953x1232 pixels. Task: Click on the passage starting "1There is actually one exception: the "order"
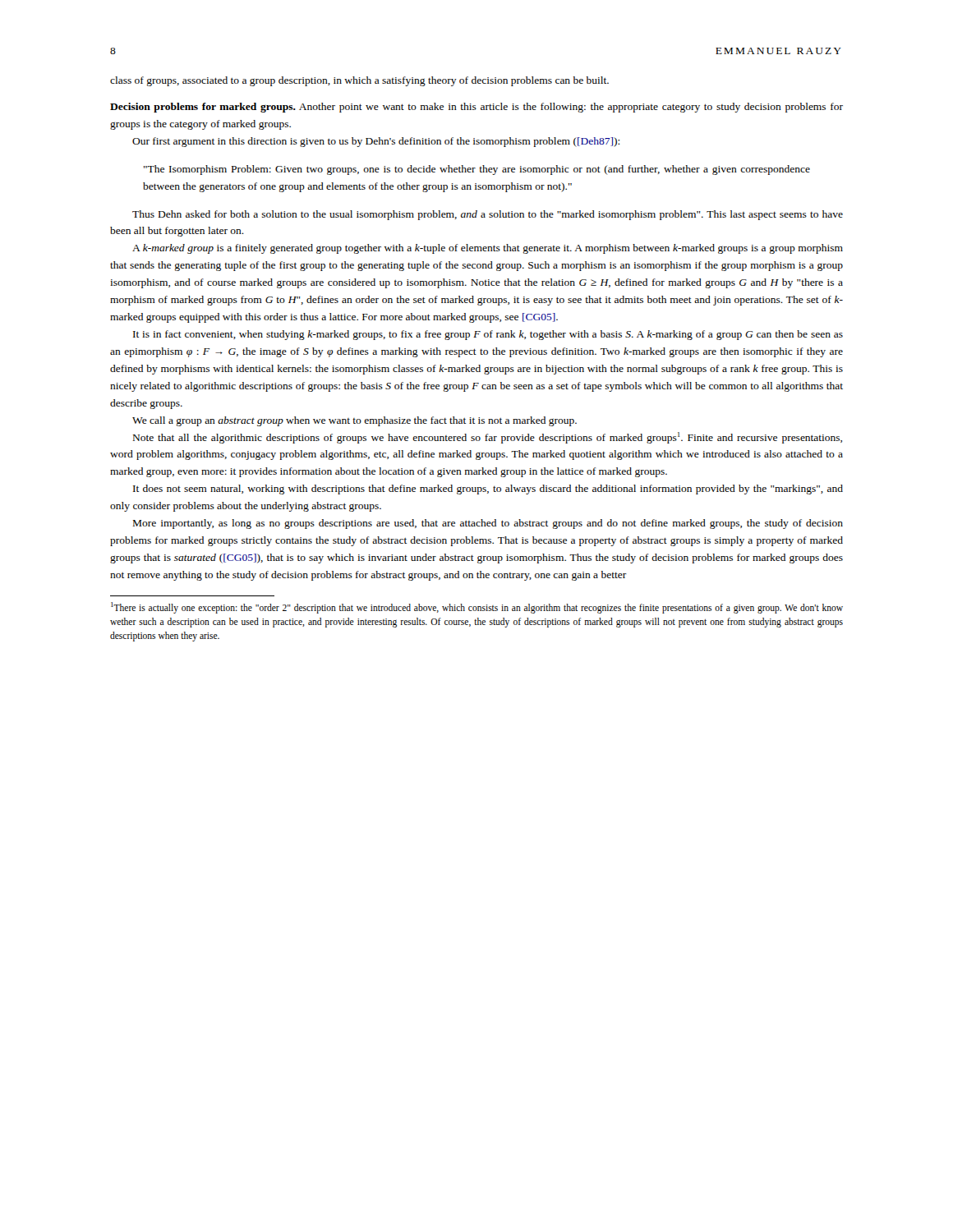pos(476,622)
